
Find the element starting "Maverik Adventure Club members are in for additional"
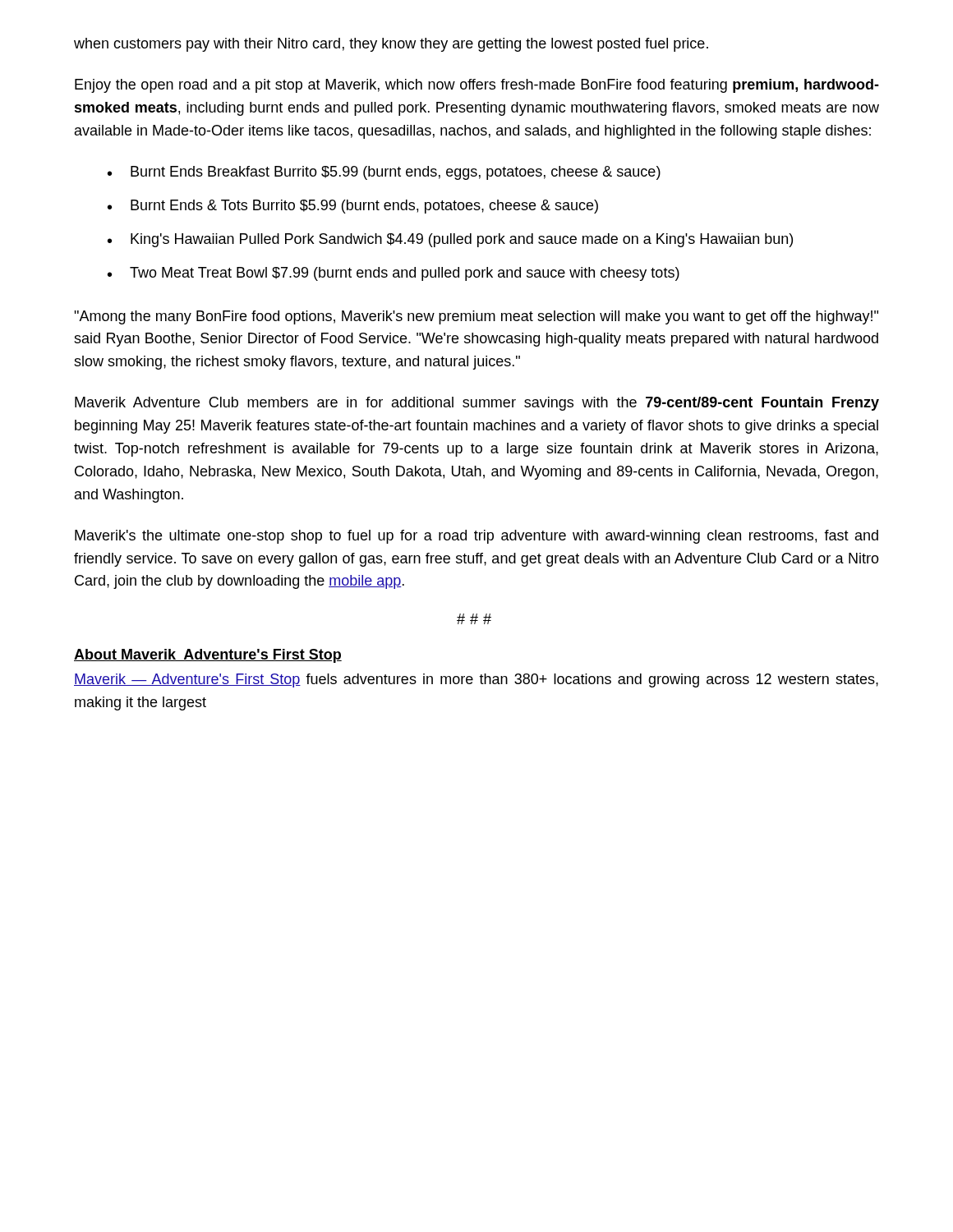pos(476,449)
